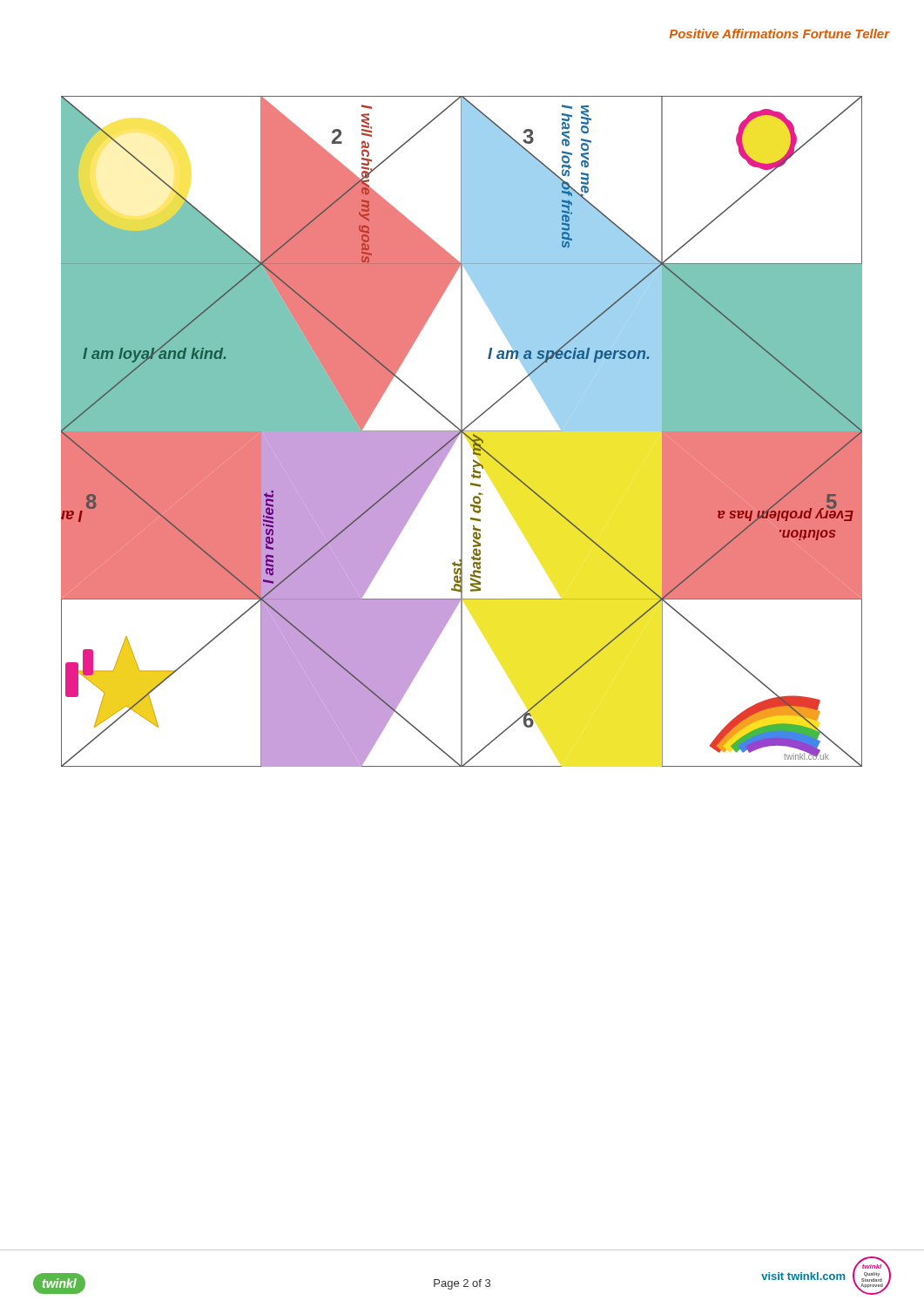Click the illustration
924x1307 pixels.
[462, 431]
